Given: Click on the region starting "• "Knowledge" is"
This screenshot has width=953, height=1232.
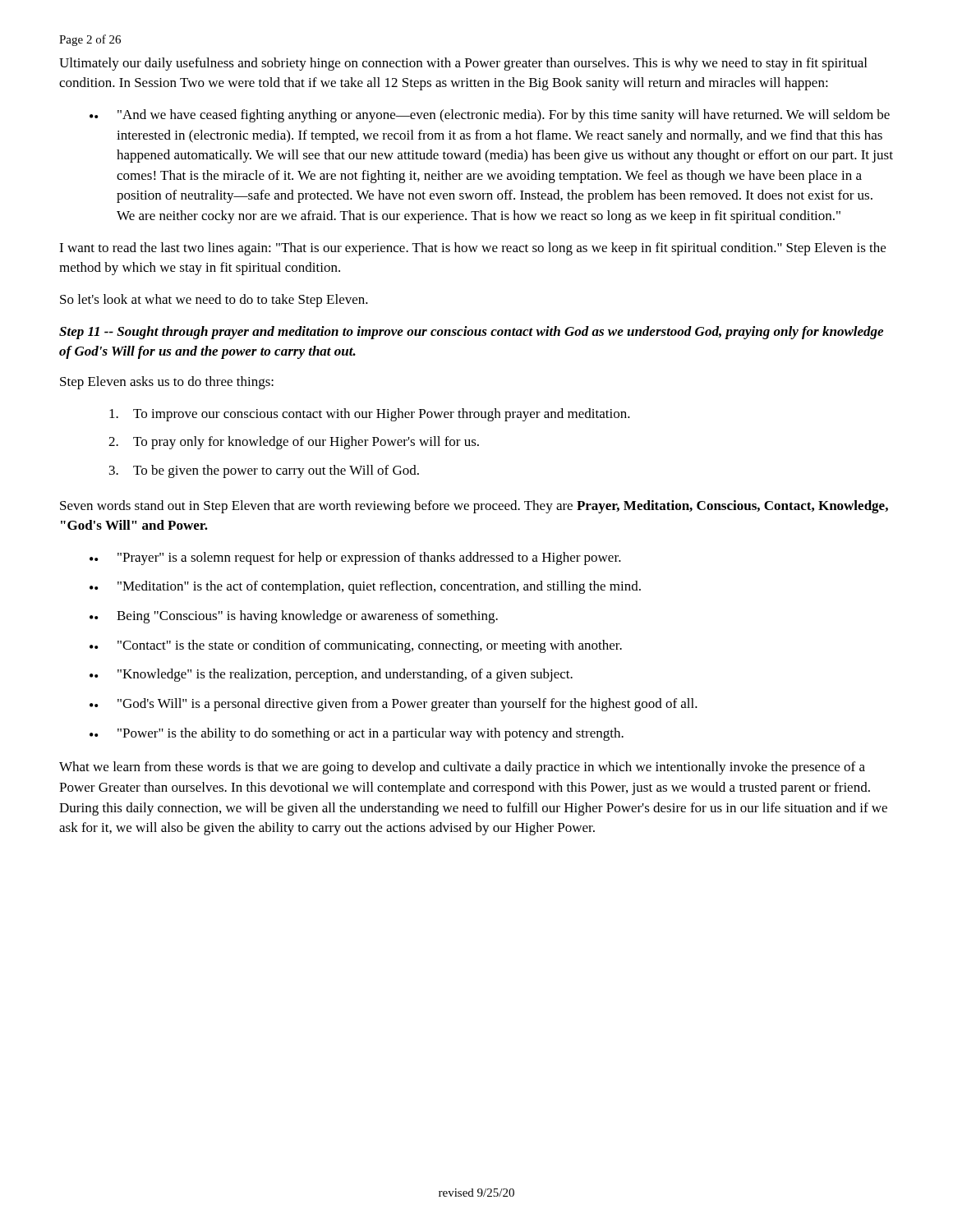Looking at the screenshot, I should coord(491,676).
